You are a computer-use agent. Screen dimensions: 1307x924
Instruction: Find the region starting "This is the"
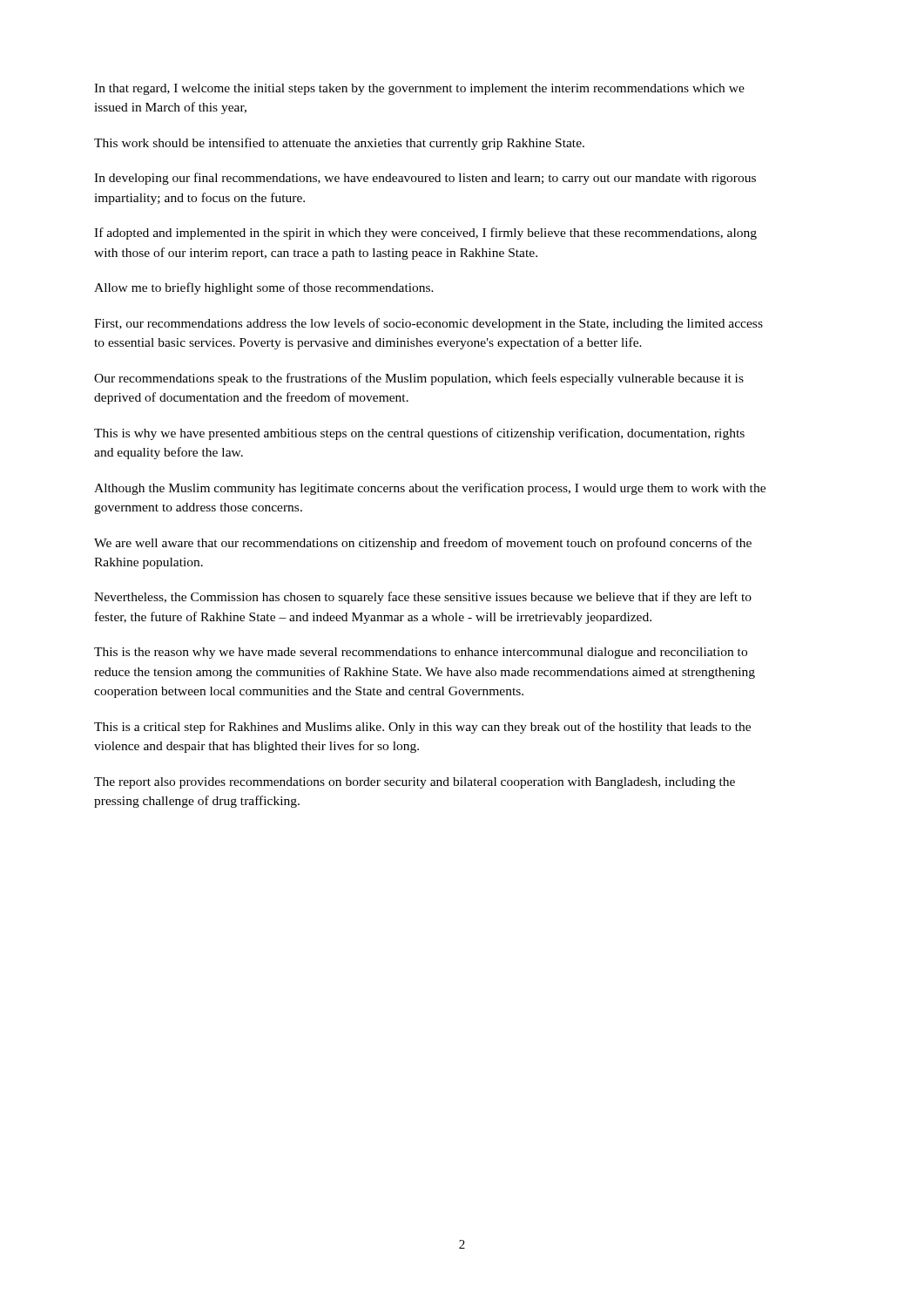(x=425, y=671)
